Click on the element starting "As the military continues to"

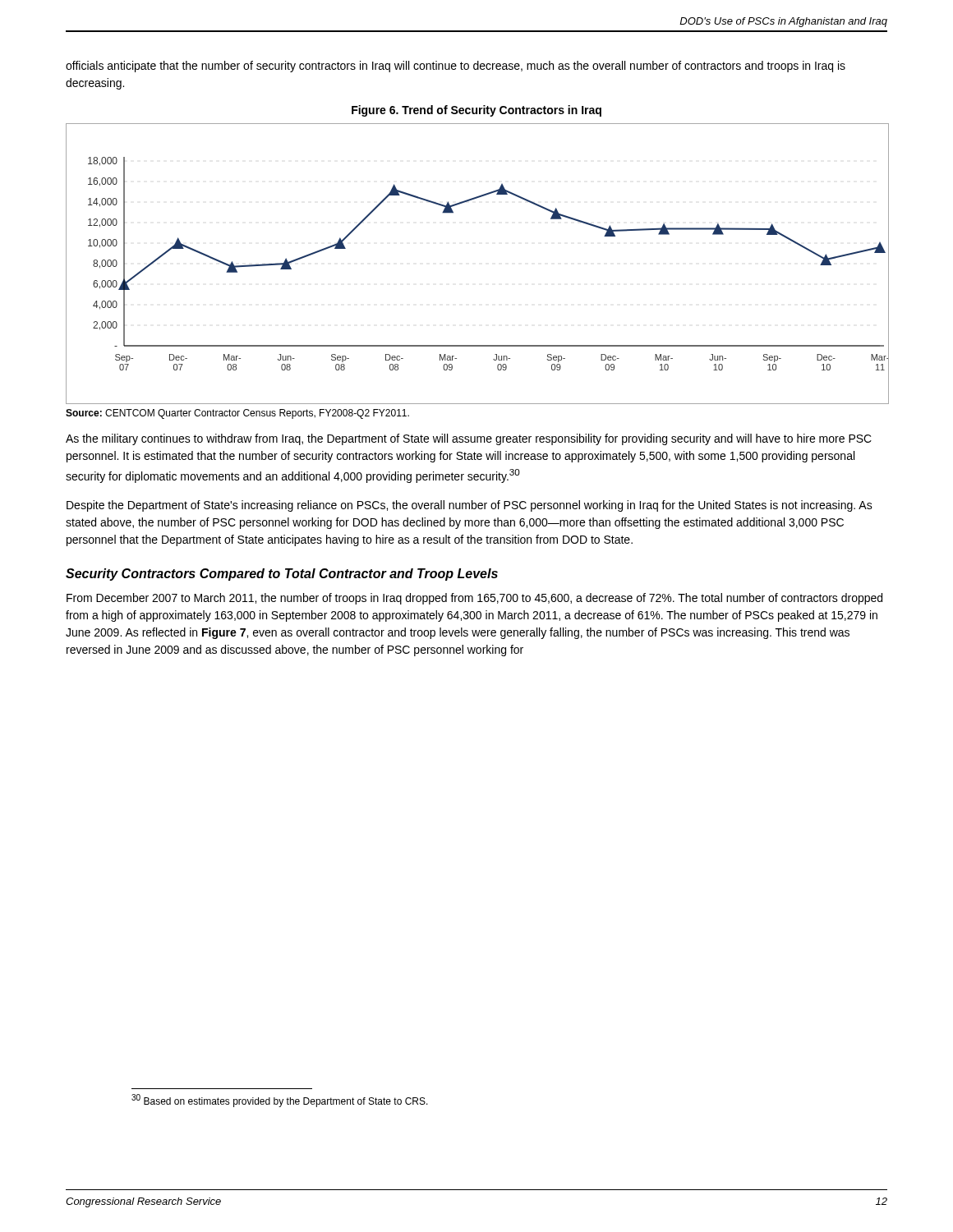click(x=469, y=457)
